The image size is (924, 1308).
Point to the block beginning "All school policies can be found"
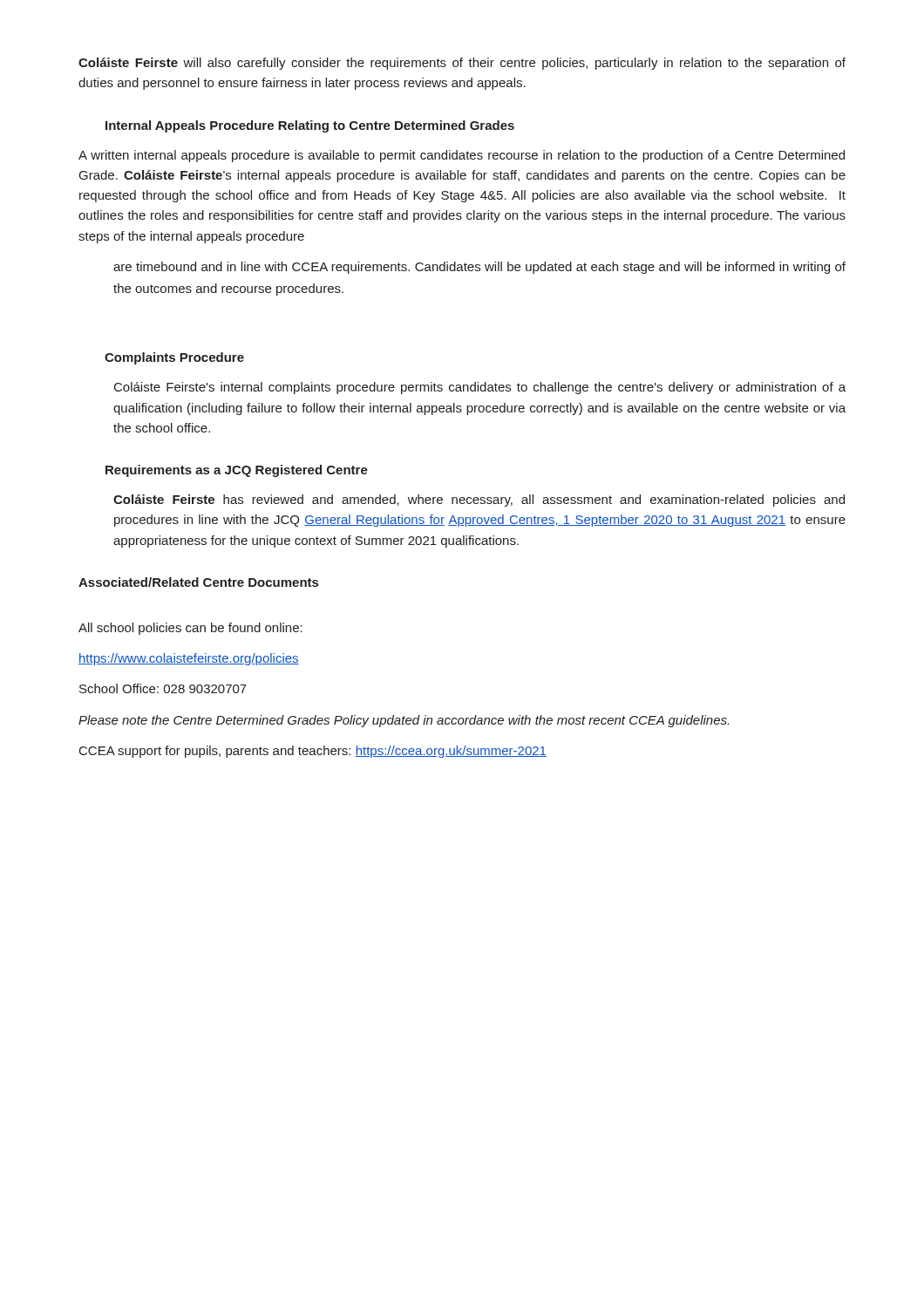pos(190,629)
